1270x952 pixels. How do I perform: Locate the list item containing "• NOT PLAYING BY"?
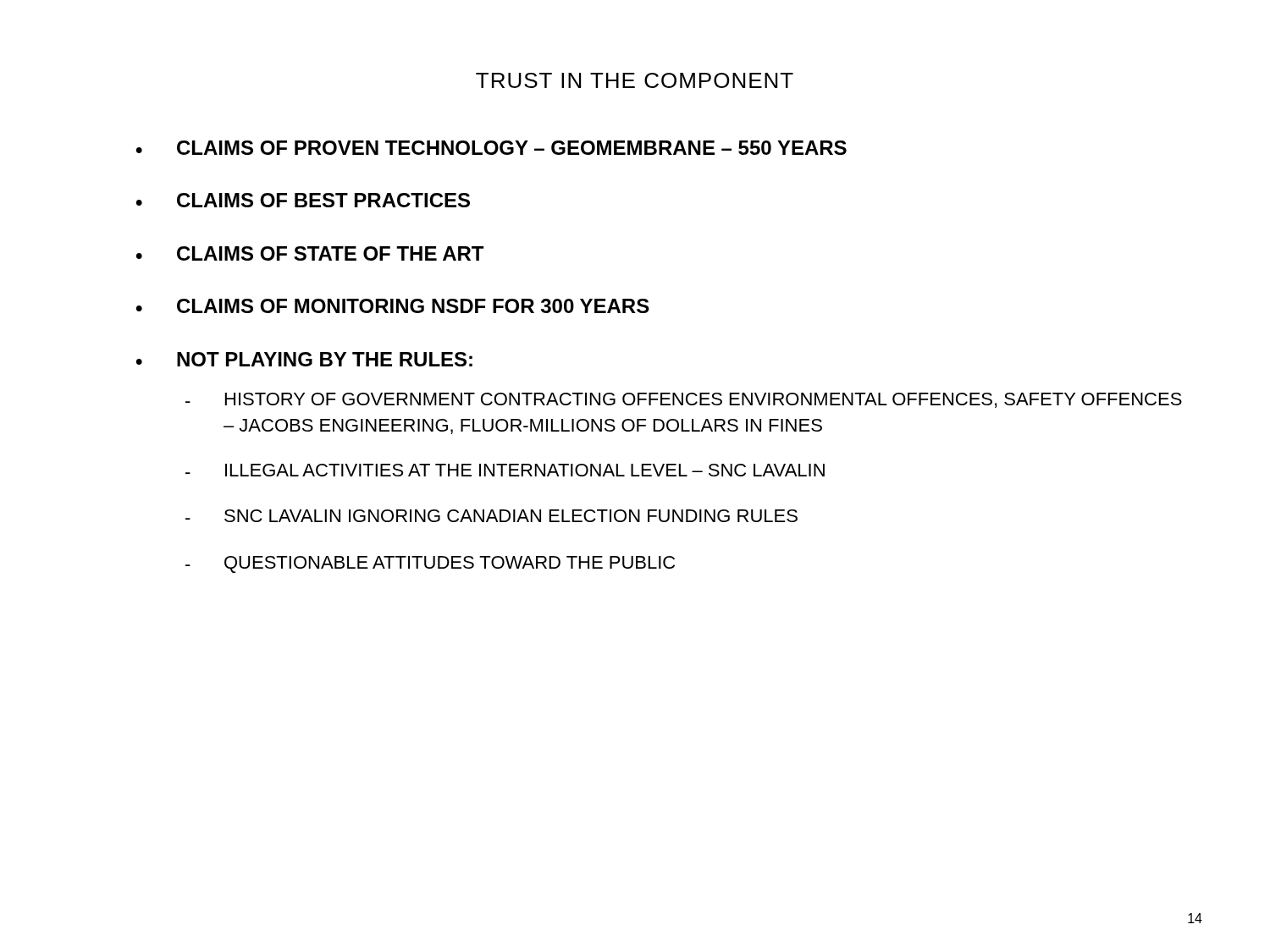pyautogui.click(x=660, y=471)
